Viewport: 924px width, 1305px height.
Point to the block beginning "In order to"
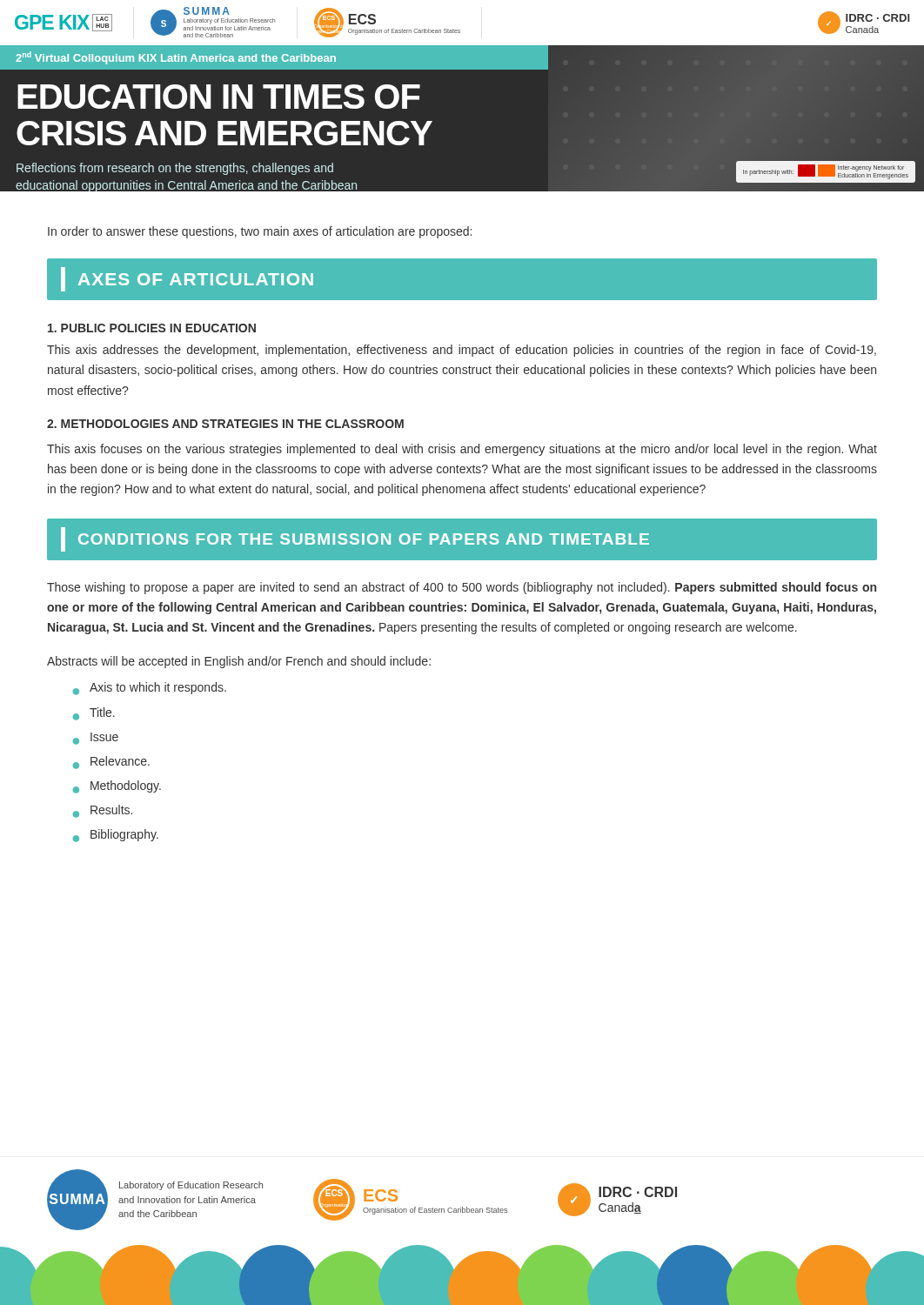click(260, 231)
